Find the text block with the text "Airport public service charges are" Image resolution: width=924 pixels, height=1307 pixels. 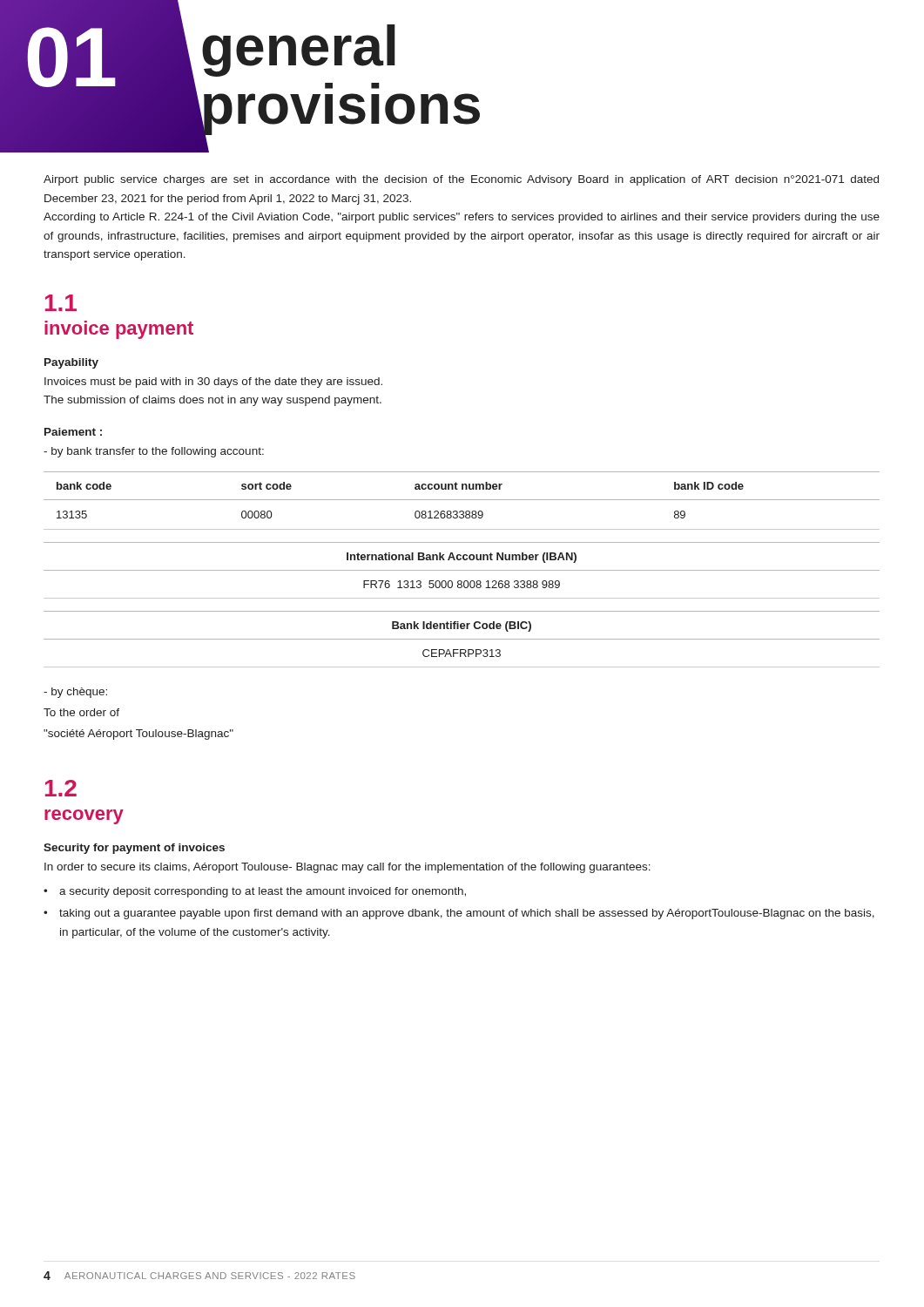[x=462, y=217]
